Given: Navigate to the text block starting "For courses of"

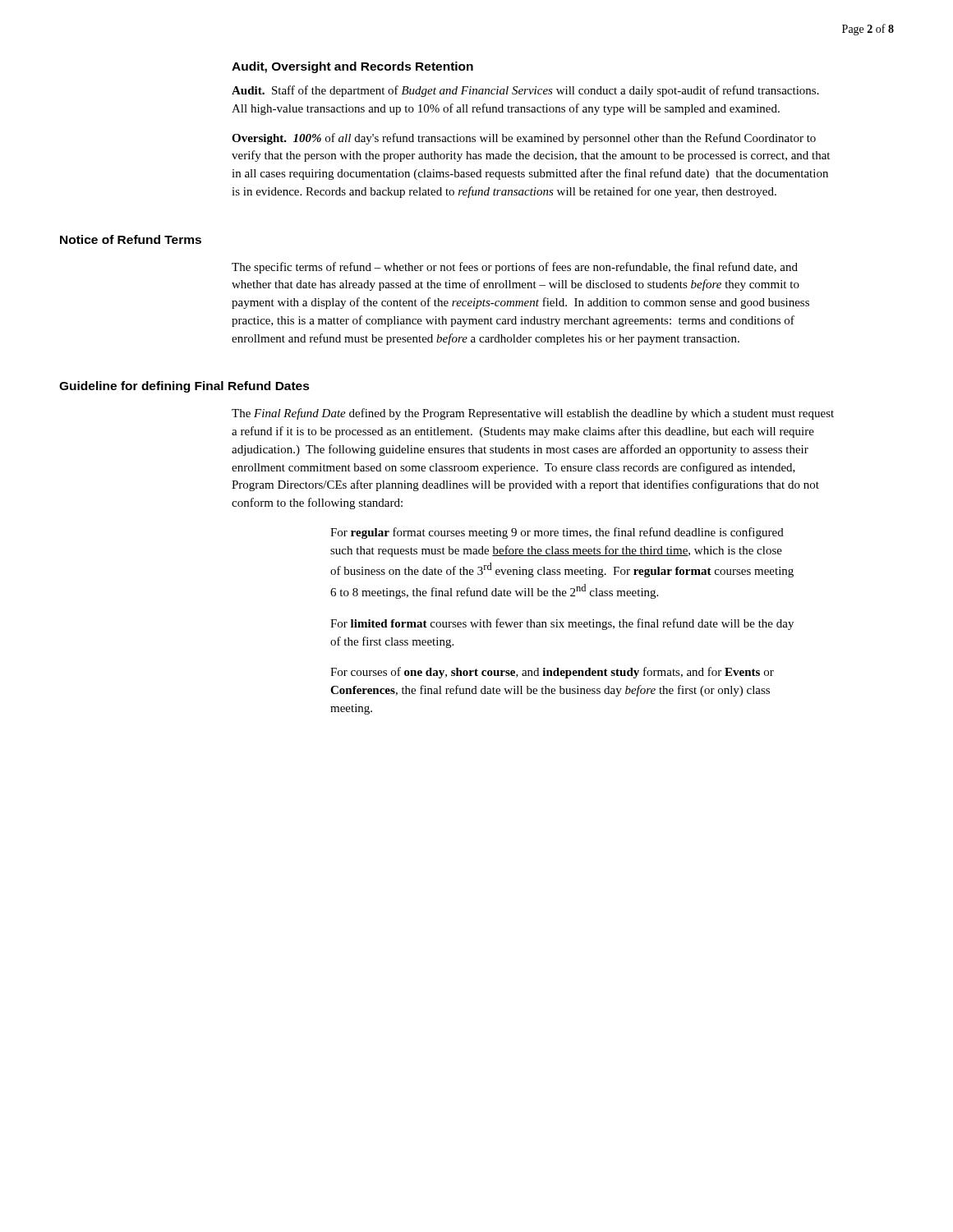Looking at the screenshot, I should click(x=552, y=690).
